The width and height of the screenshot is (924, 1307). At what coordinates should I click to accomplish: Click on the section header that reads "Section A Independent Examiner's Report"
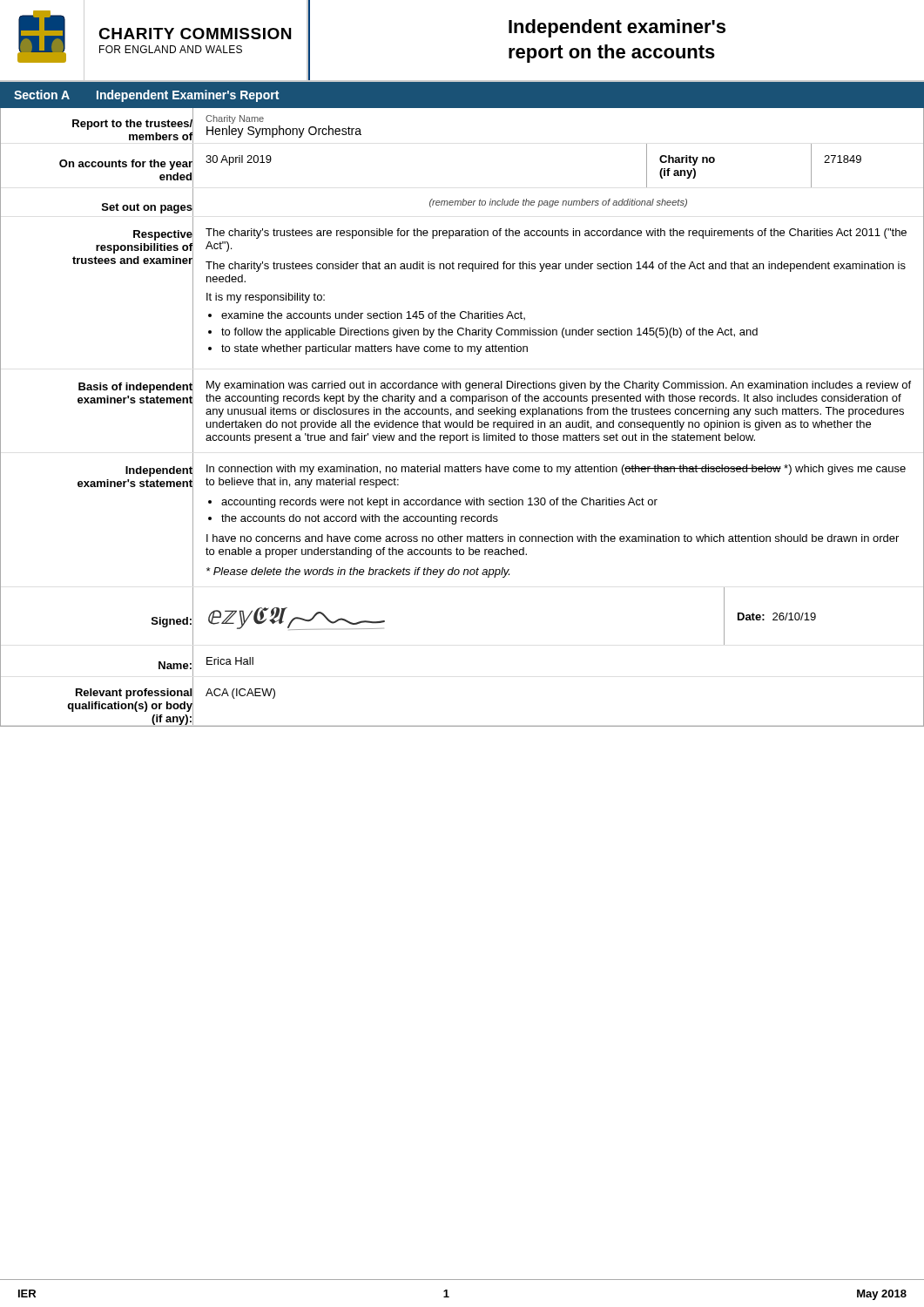pos(146,96)
